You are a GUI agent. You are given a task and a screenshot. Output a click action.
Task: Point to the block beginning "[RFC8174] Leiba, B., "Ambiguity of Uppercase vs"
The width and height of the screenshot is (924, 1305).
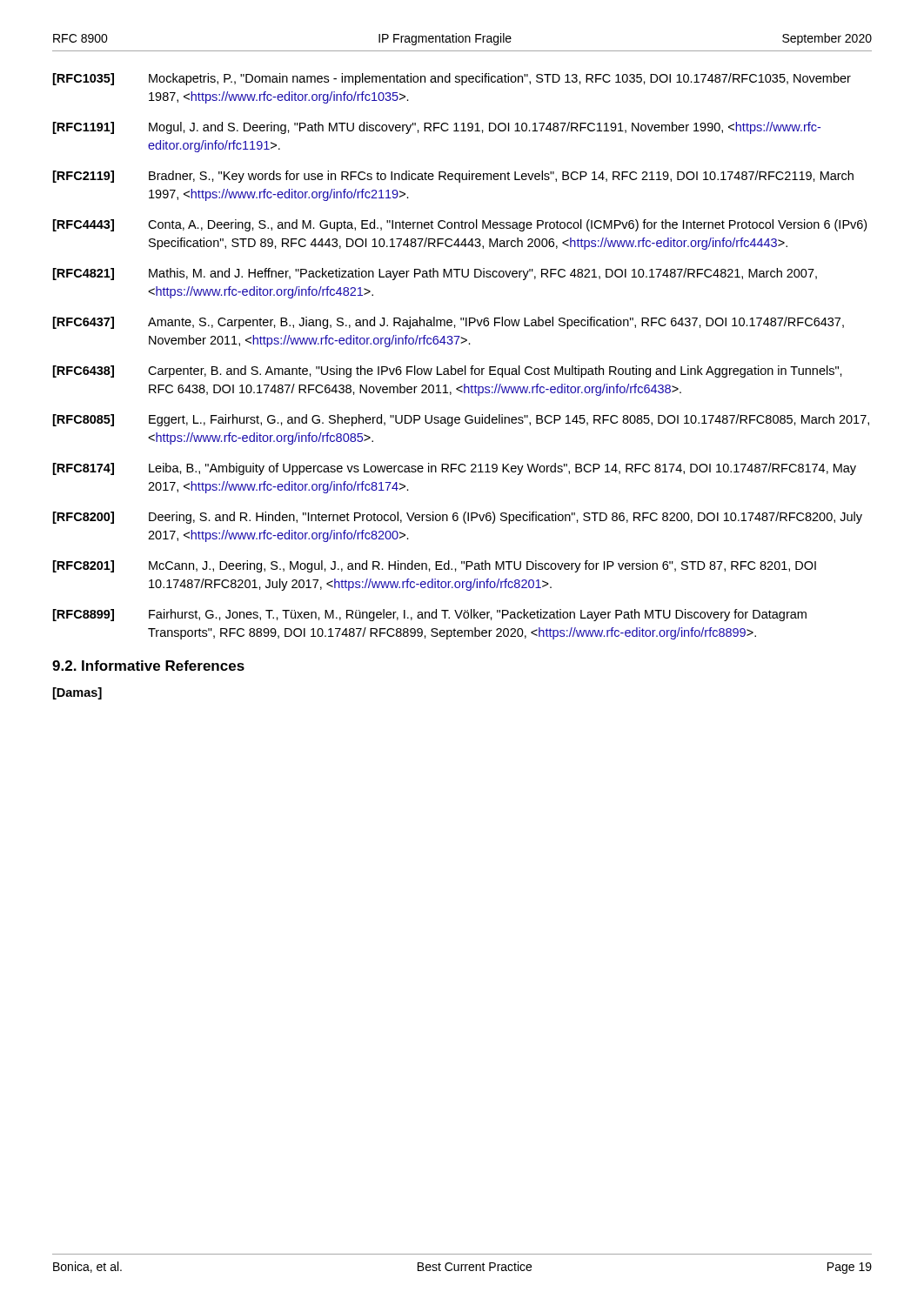coord(462,478)
